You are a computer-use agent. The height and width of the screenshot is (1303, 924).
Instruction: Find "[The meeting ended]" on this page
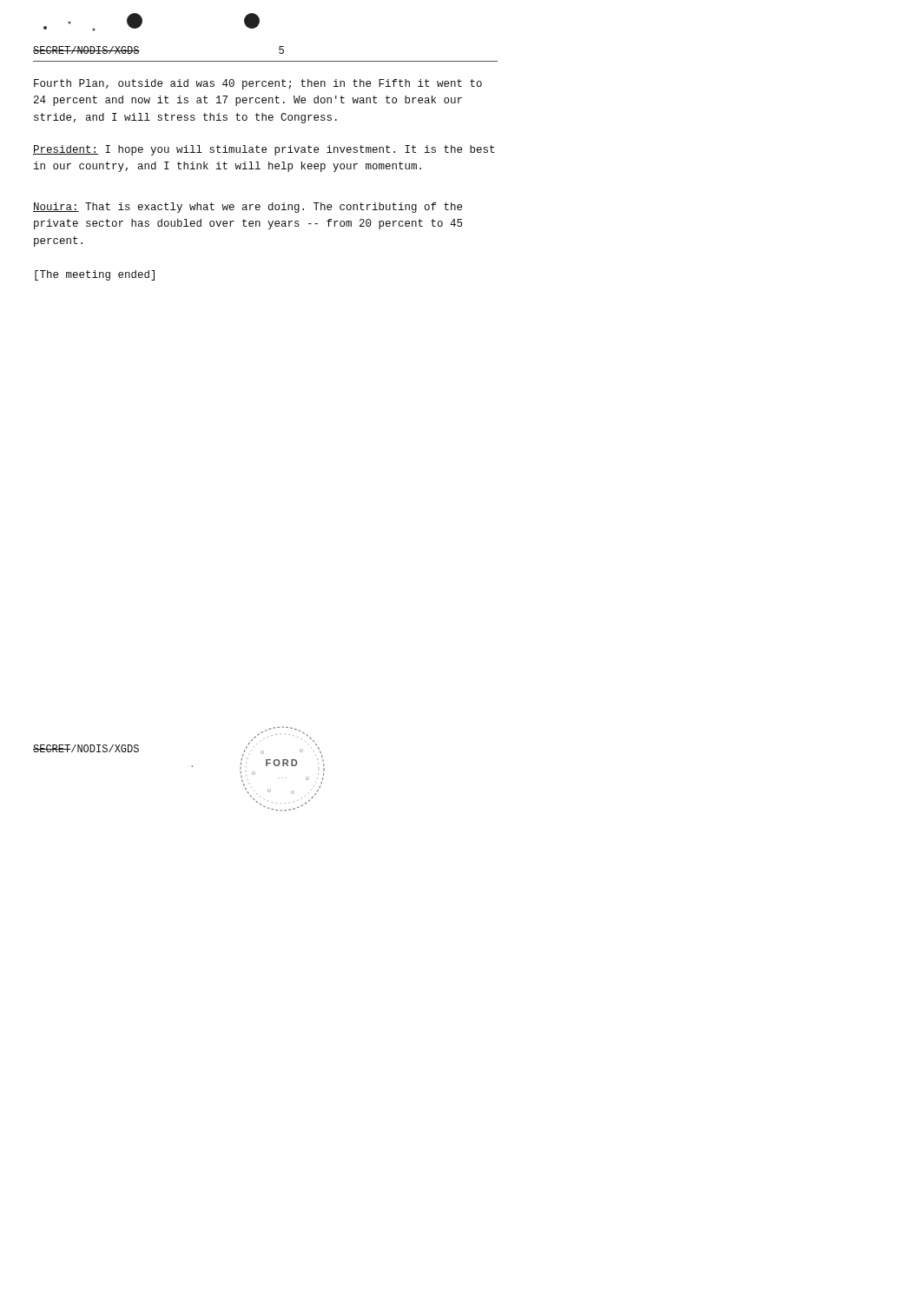point(95,275)
